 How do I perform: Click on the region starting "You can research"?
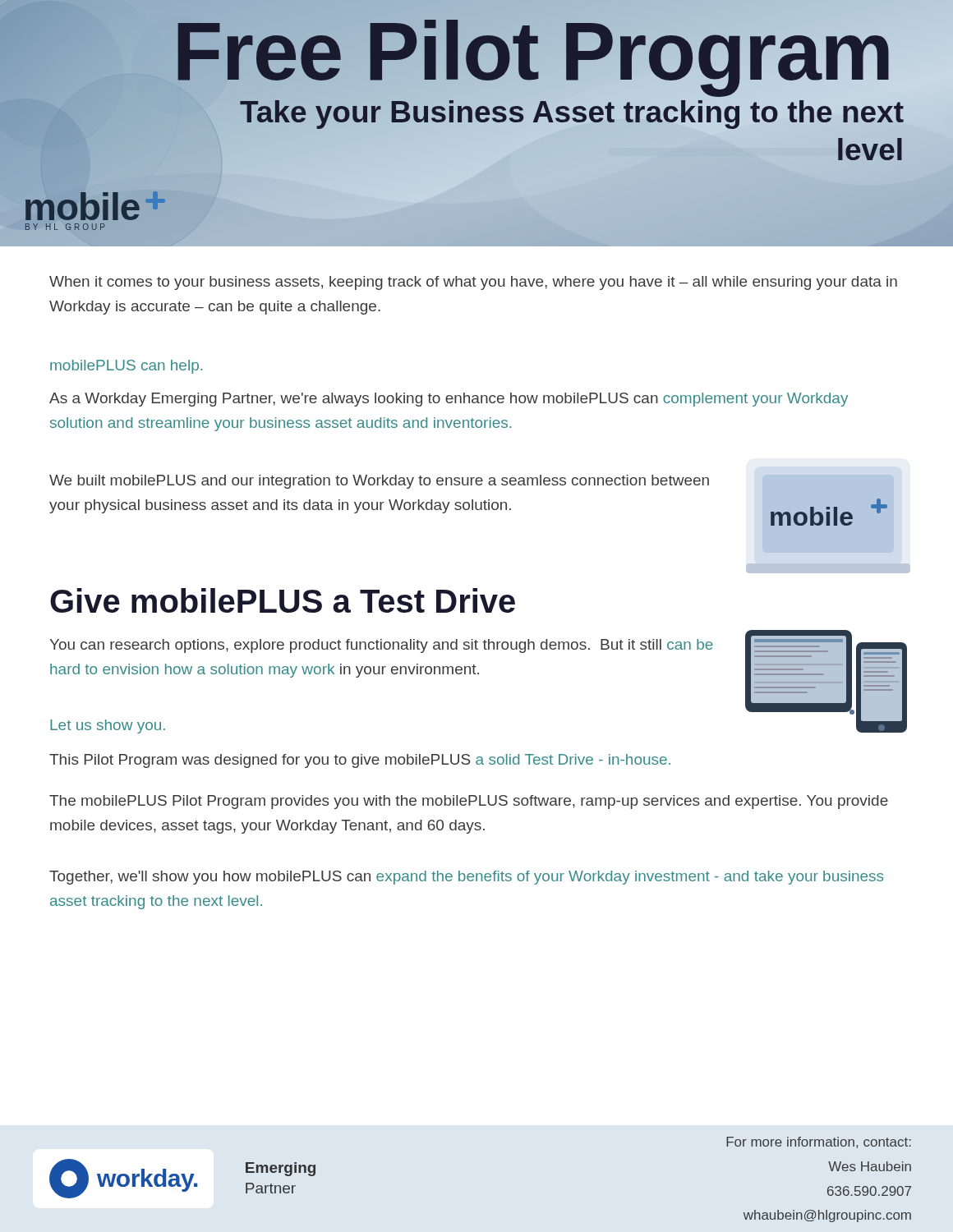[x=386, y=657]
